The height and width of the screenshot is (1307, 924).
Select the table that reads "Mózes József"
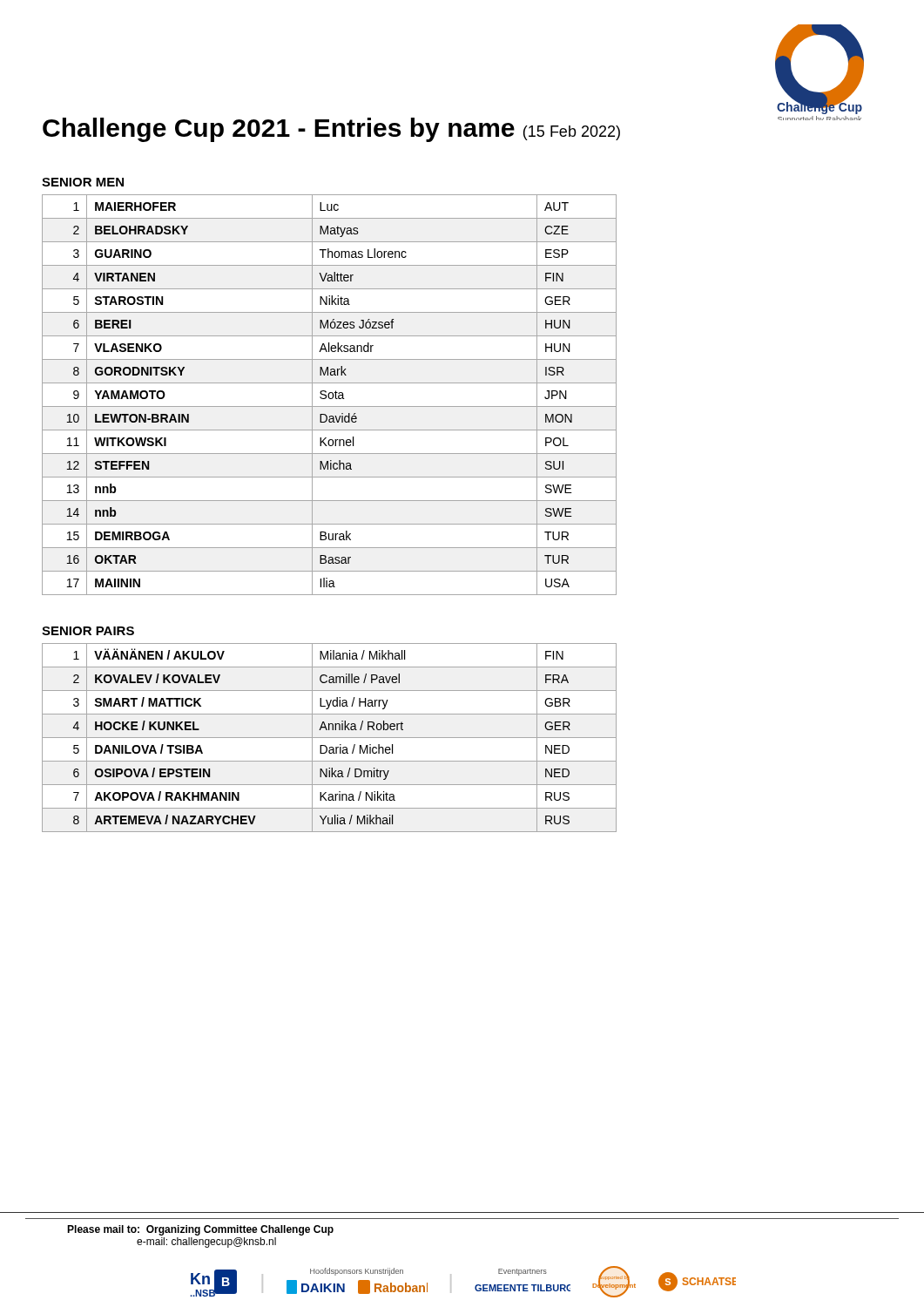coord(462,395)
